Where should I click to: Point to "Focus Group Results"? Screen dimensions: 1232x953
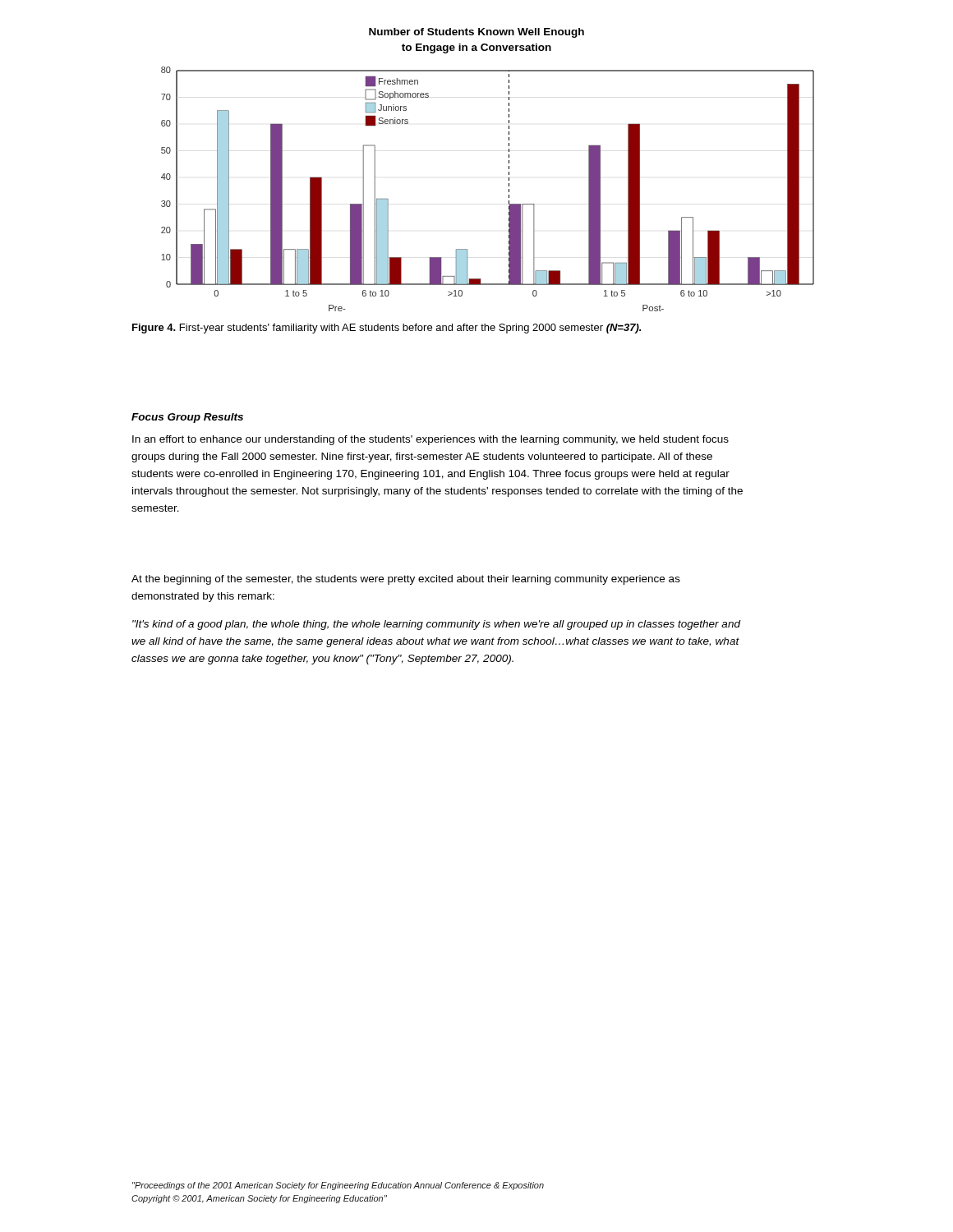(x=188, y=417)
